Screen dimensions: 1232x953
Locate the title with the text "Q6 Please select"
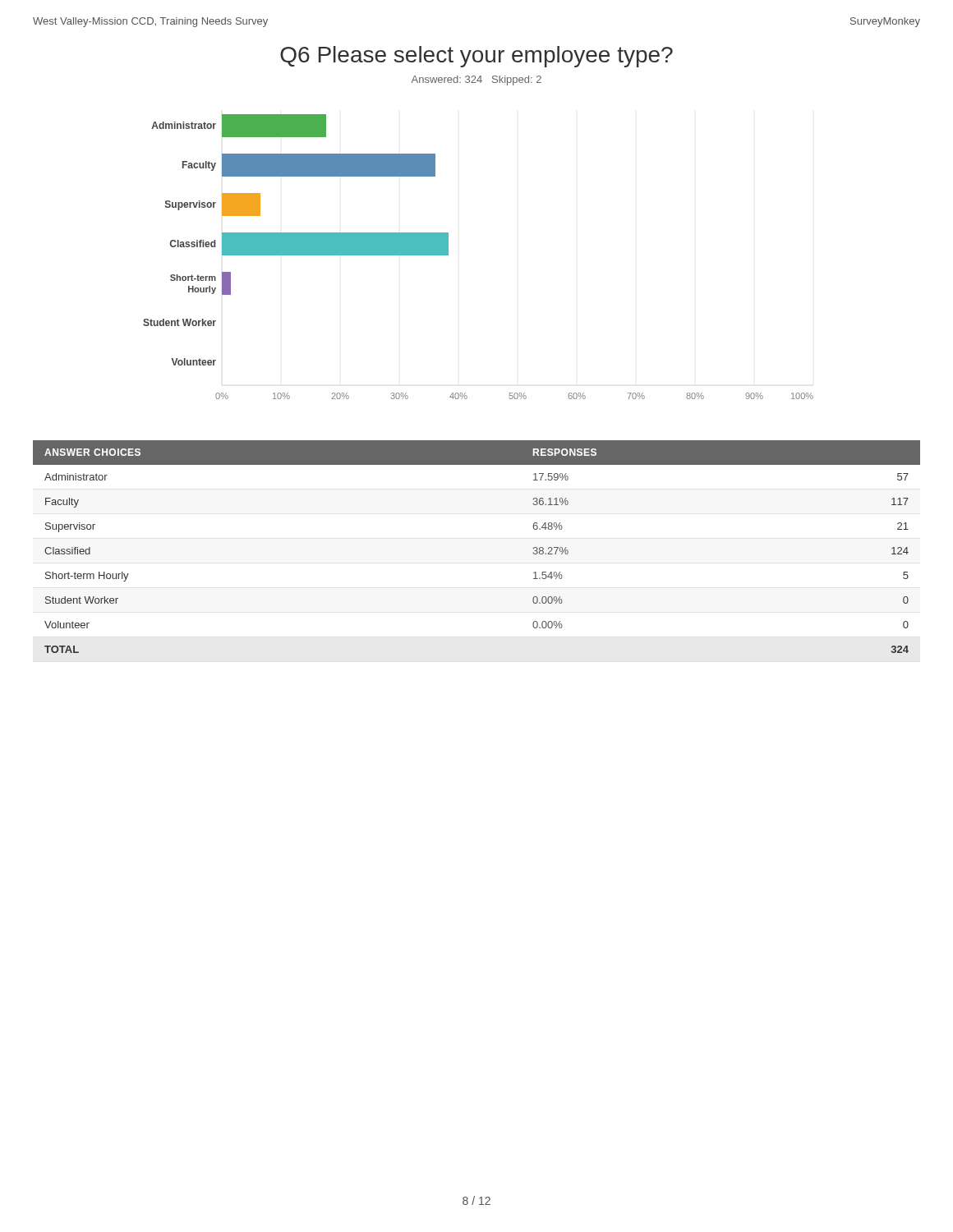click(x=476, y=55)
